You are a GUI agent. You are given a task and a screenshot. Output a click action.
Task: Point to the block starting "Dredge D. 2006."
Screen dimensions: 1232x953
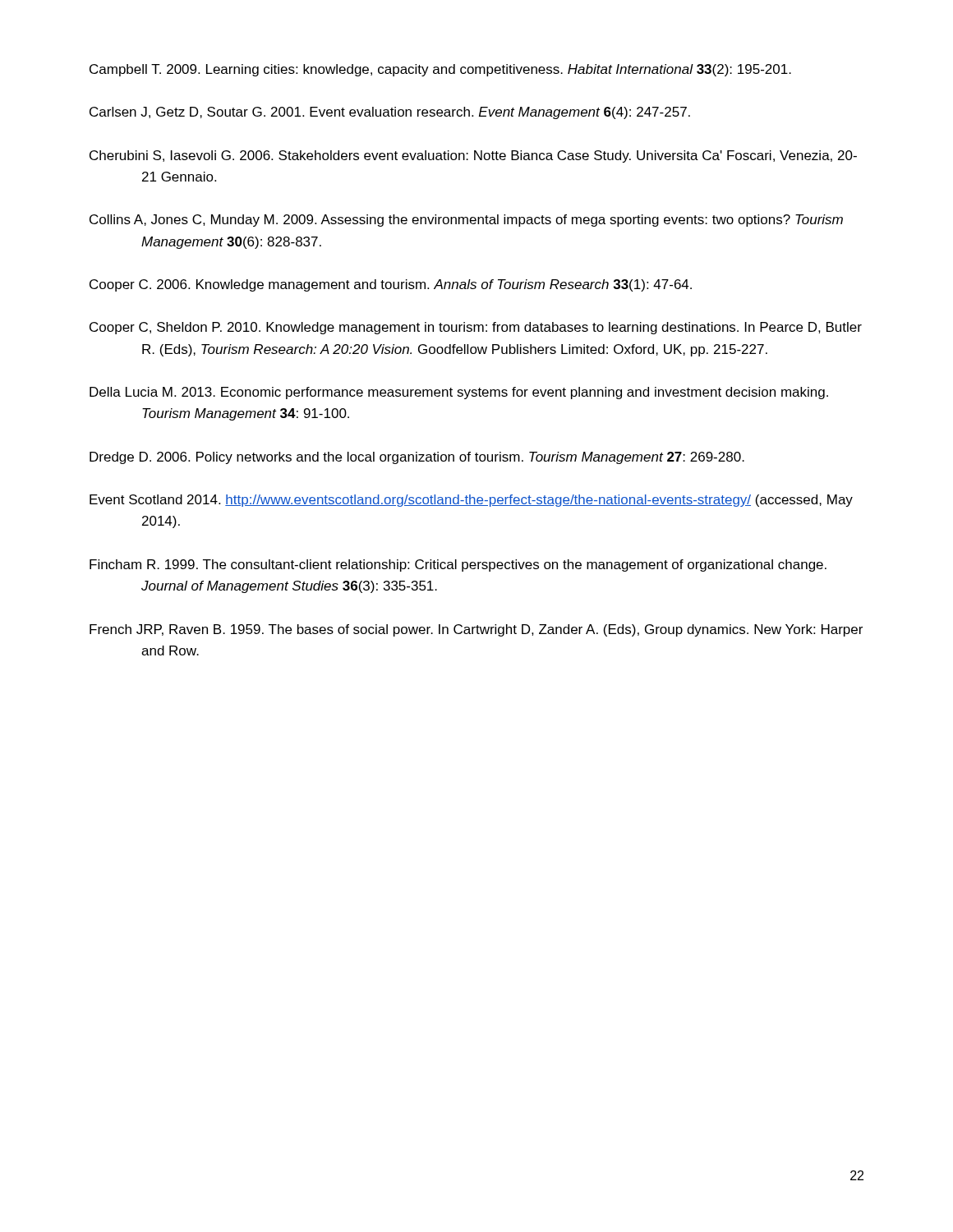(417, 457)
